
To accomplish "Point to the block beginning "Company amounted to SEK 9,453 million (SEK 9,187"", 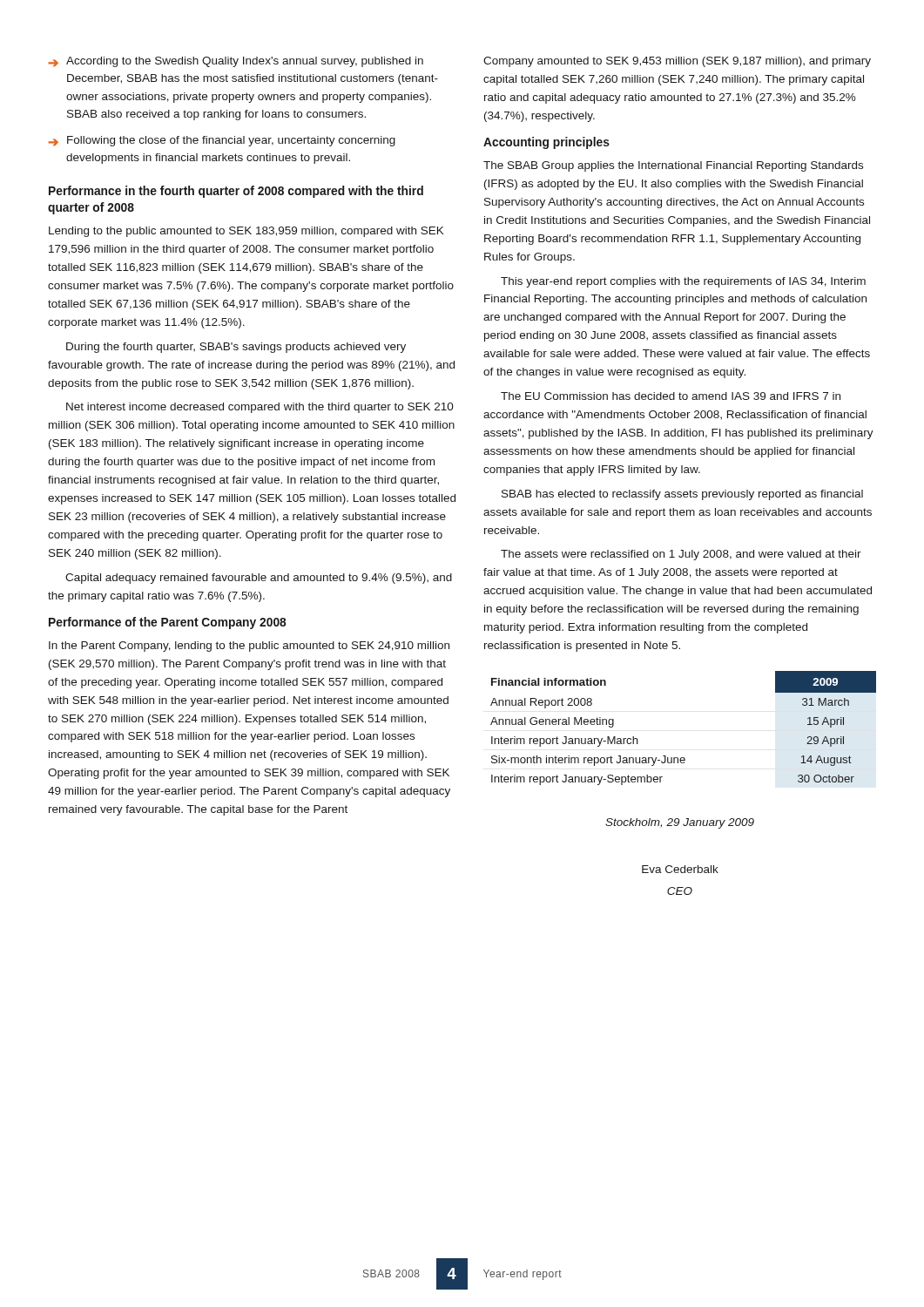I will pyautogui.click(x=680, y=89).
